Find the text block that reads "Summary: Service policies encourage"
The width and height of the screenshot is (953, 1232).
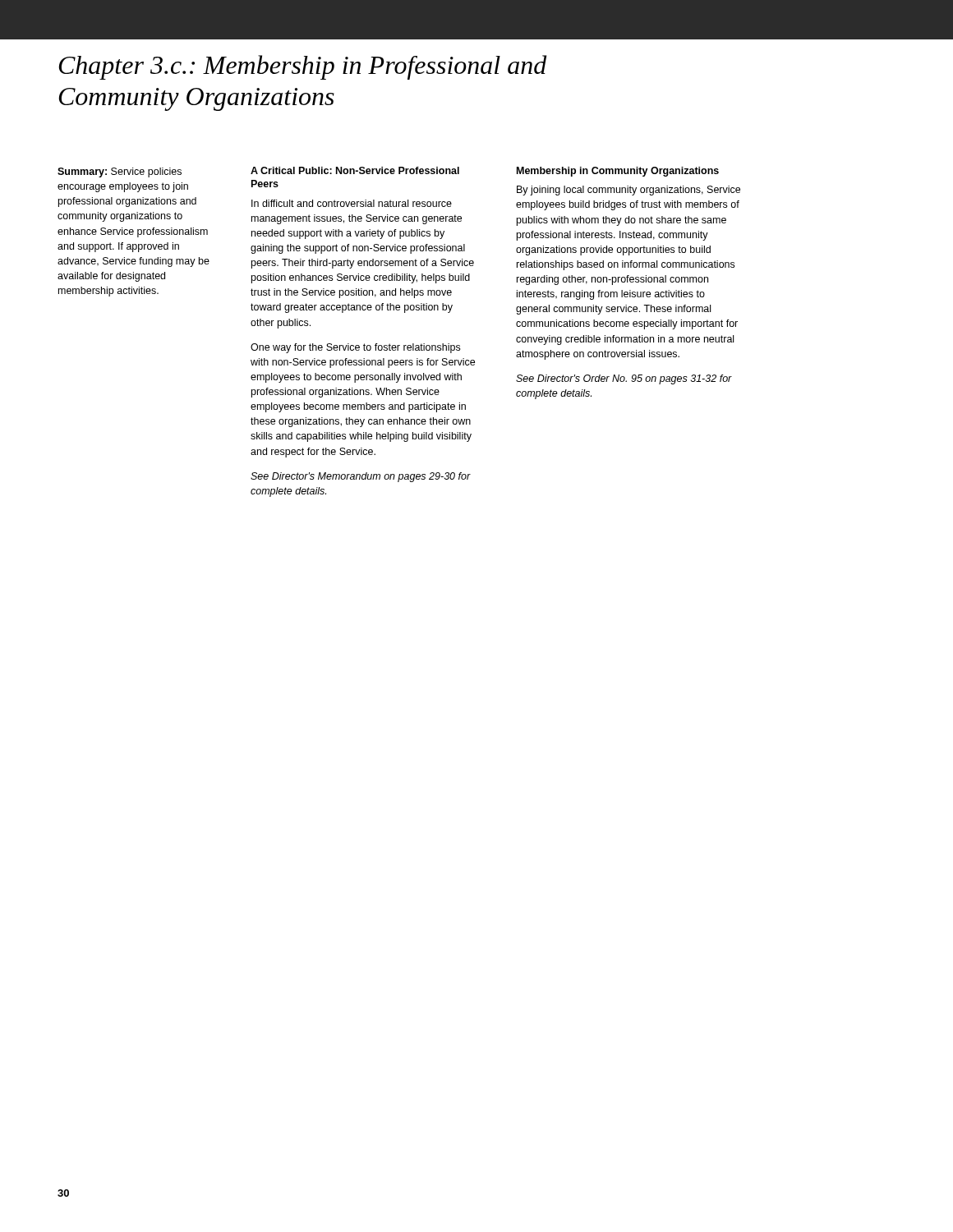[138, 231]
